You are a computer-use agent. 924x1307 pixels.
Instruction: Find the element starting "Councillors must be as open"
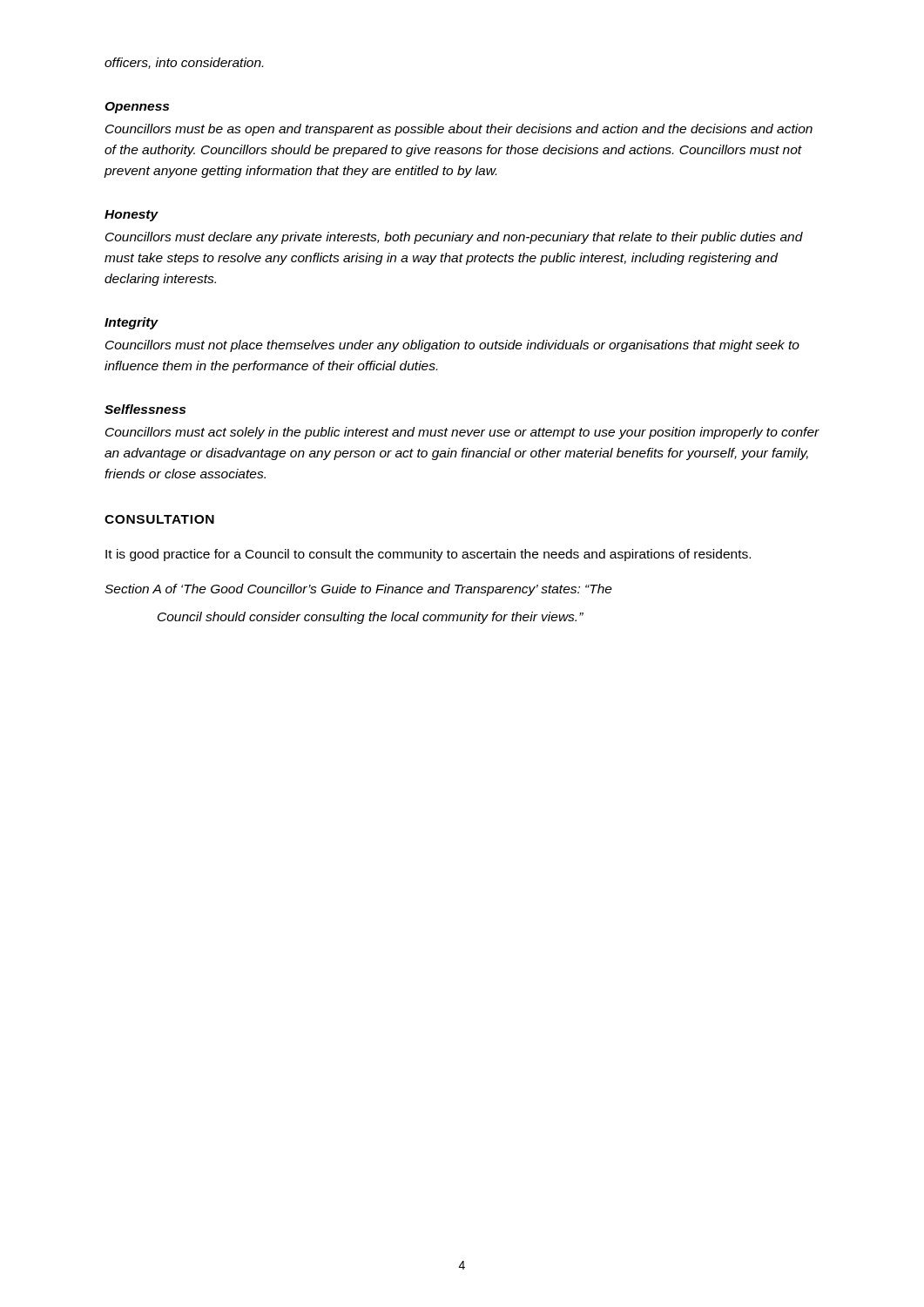point(462,150)
